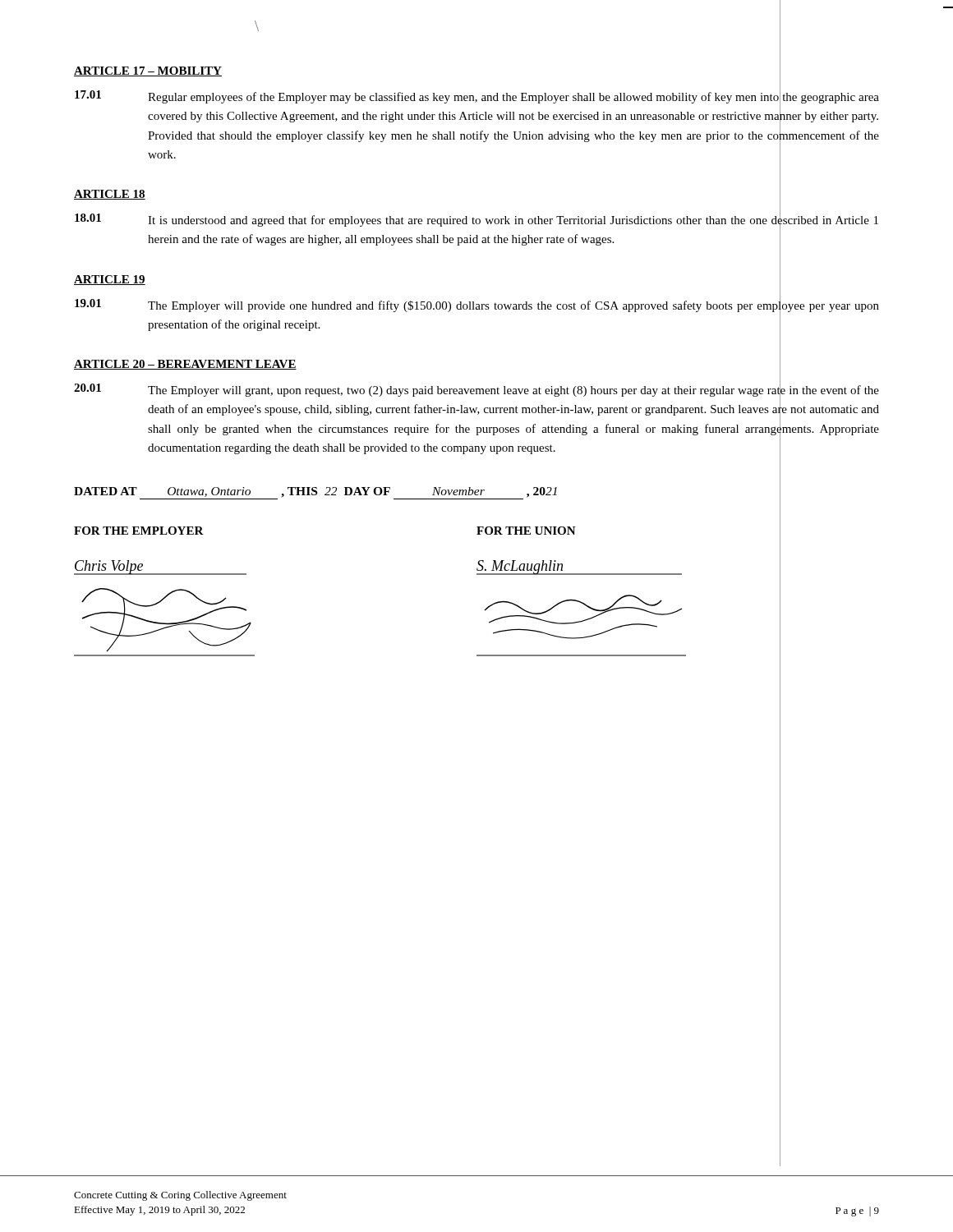Viewport: 953px width, 1232px height.
Task: Point to "ARTICLE 19"
Action: (x=109, y=279)
